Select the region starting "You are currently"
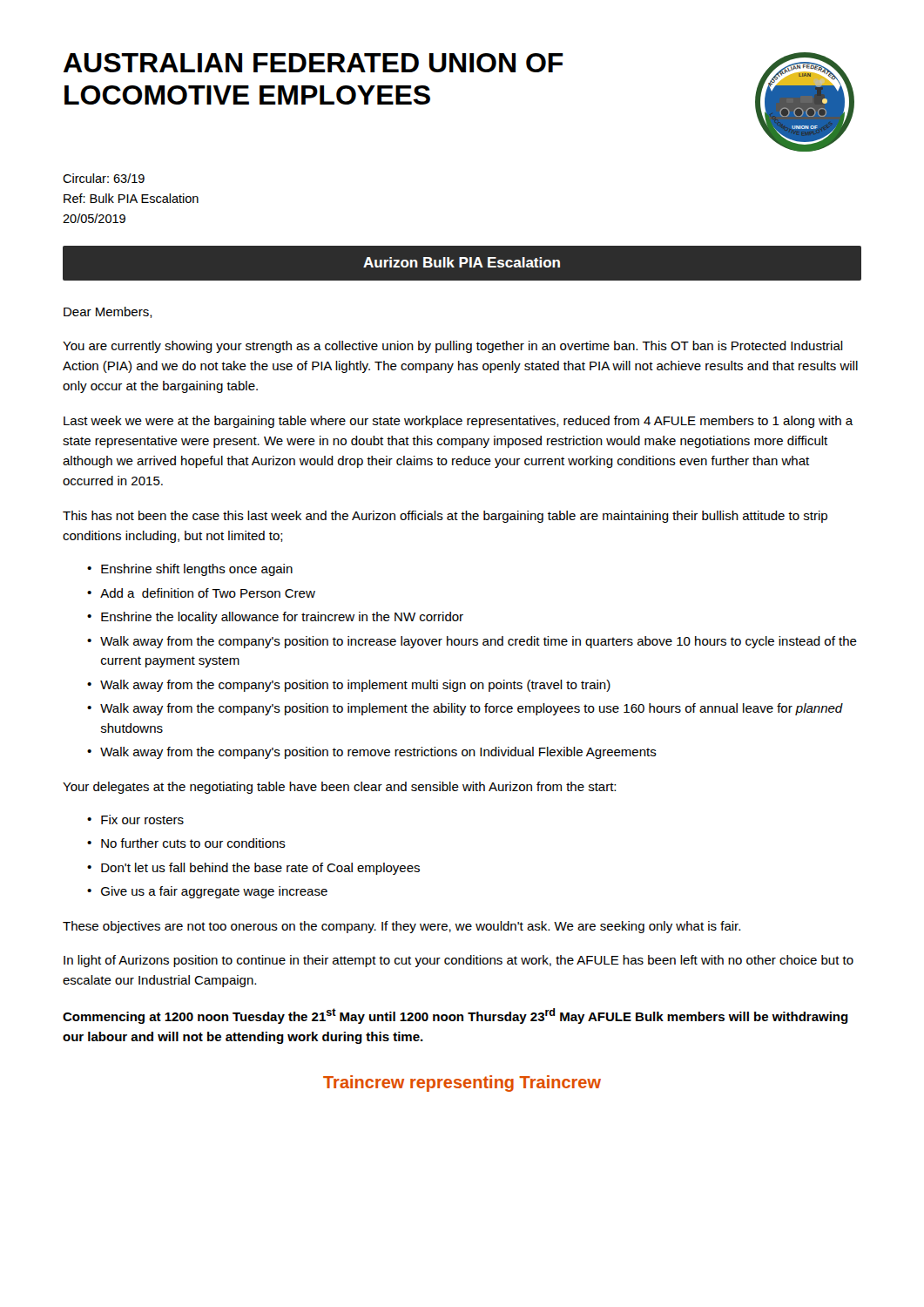This screenshot has width=924, height=1307. click(x=460, y=366)
